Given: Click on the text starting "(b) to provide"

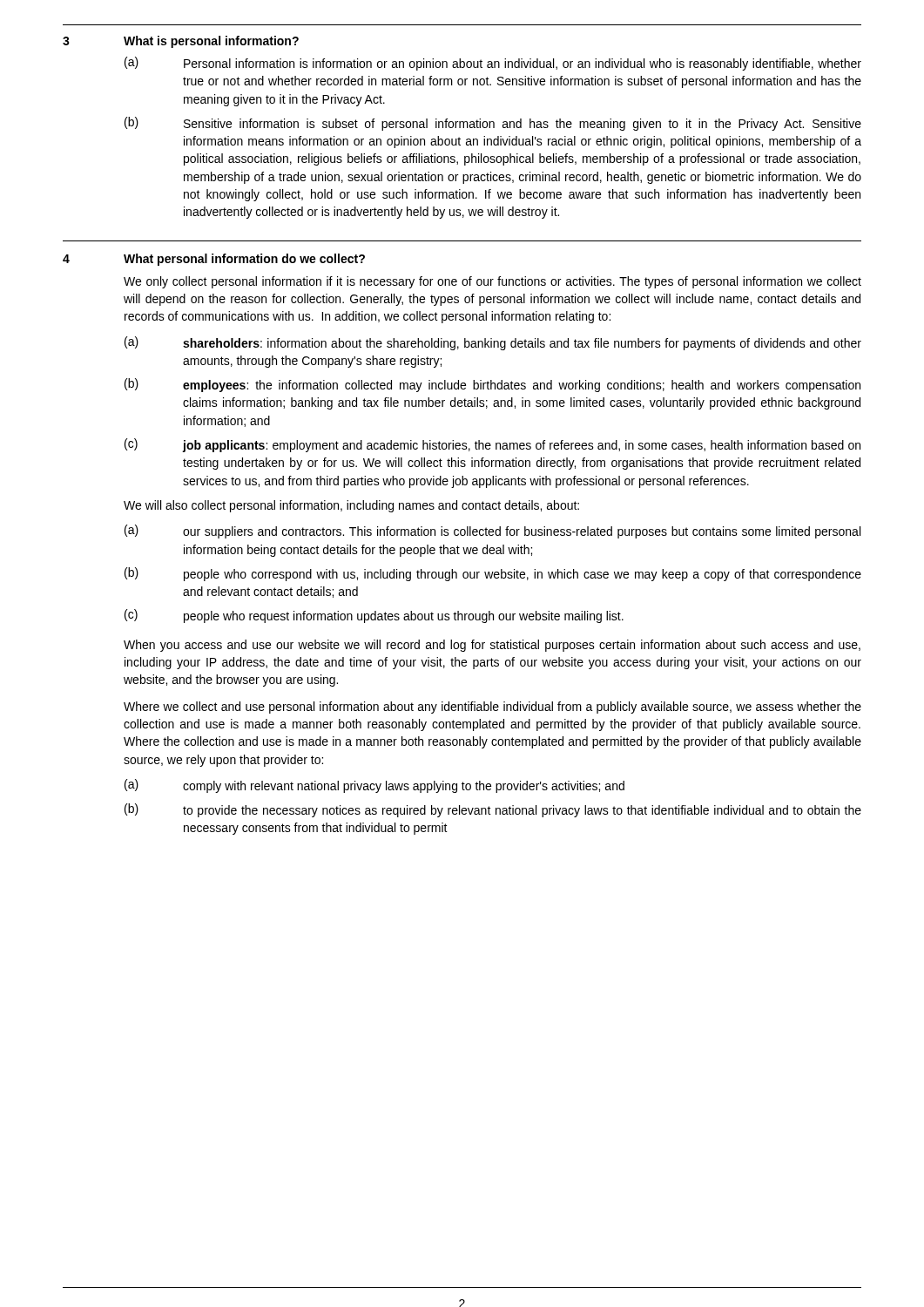Looking at the screenshot, I should (x=492, y=819).
